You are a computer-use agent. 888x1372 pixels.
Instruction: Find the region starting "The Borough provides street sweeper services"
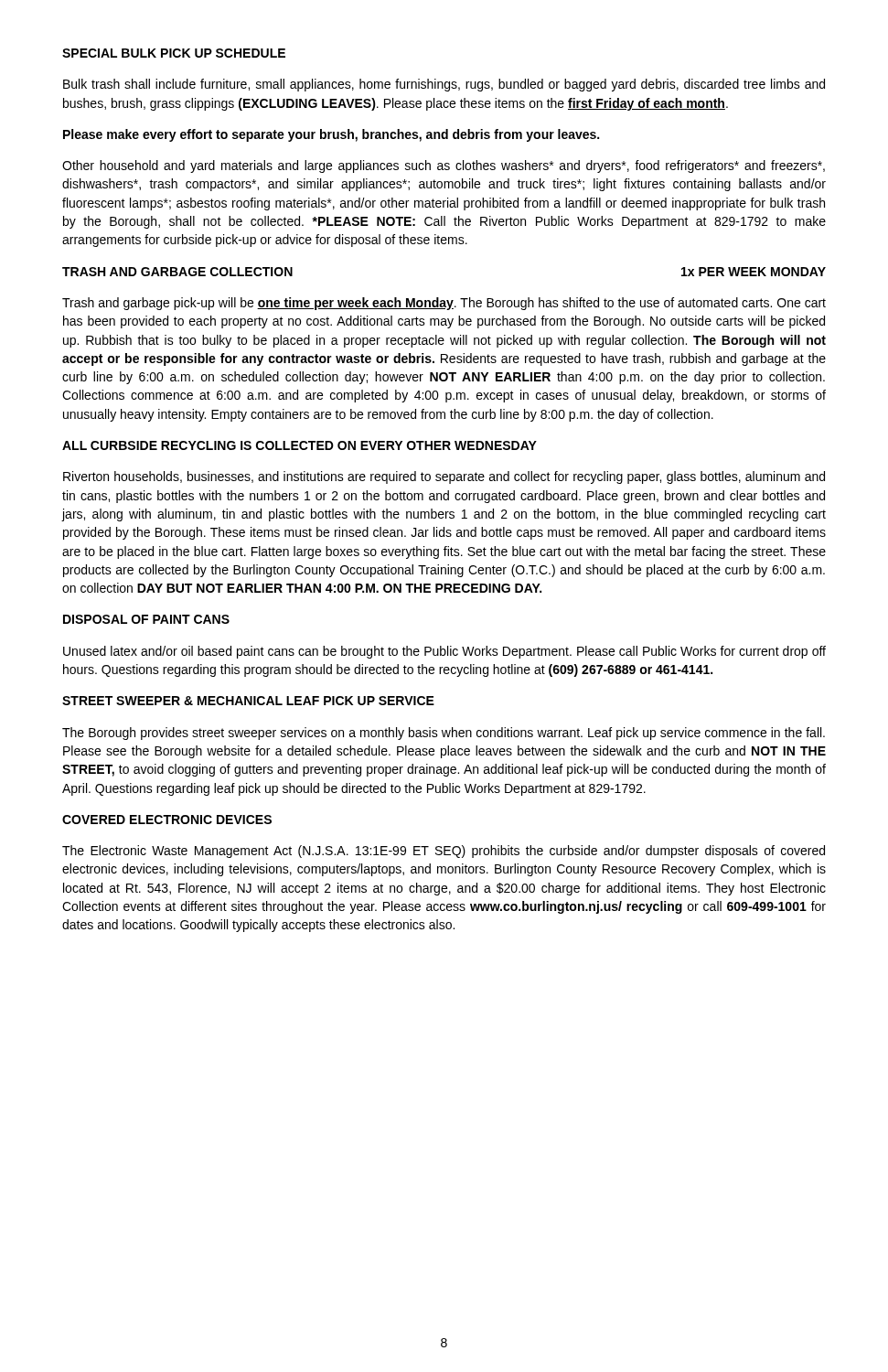point(444,760)
